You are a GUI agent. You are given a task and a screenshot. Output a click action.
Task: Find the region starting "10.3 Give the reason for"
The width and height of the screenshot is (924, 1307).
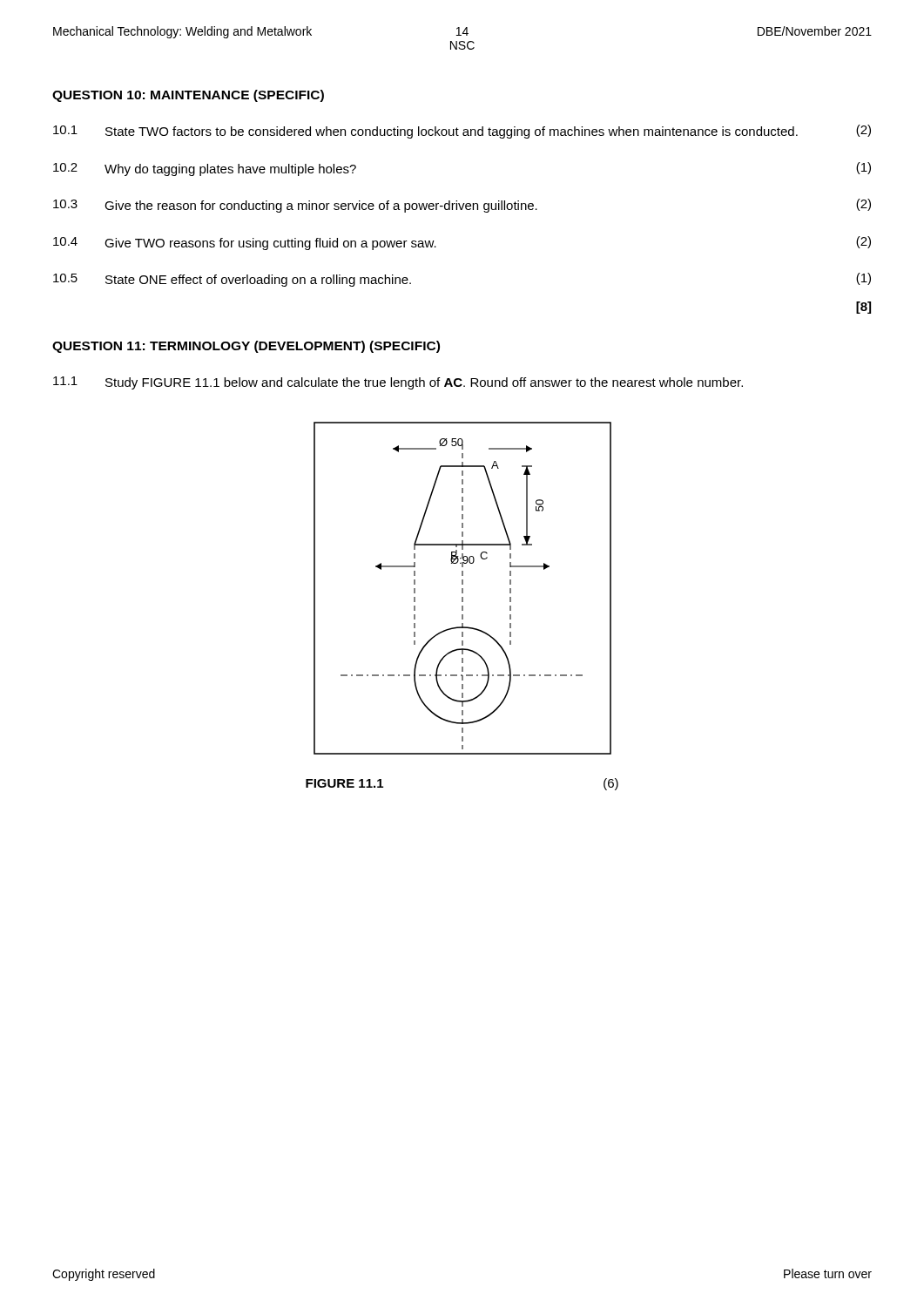[x=462, y=206]
